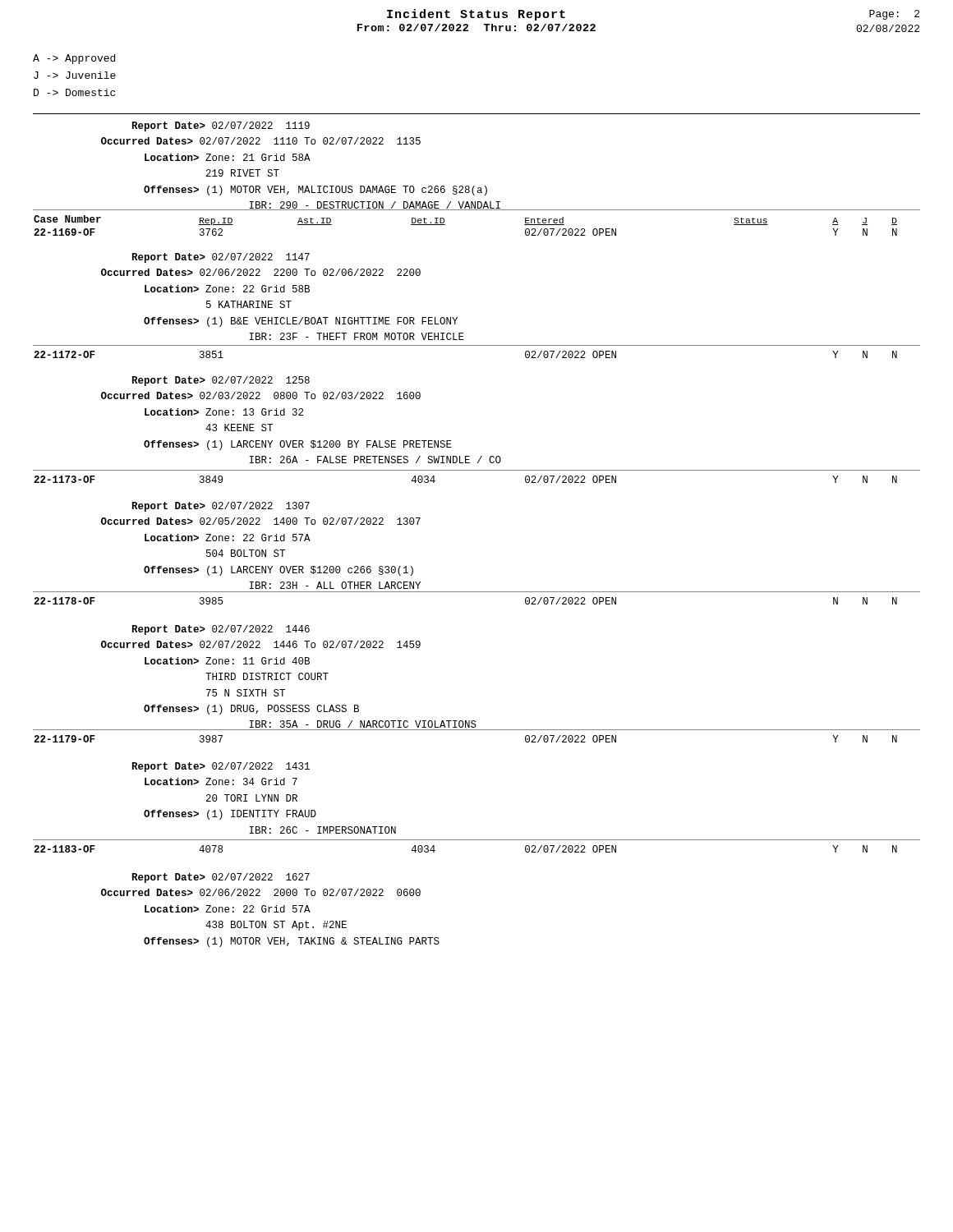Locate the table with the text "Case Number"
Image resolution: width=953 pixels, height=1232 pixels.
pos(476,227)
